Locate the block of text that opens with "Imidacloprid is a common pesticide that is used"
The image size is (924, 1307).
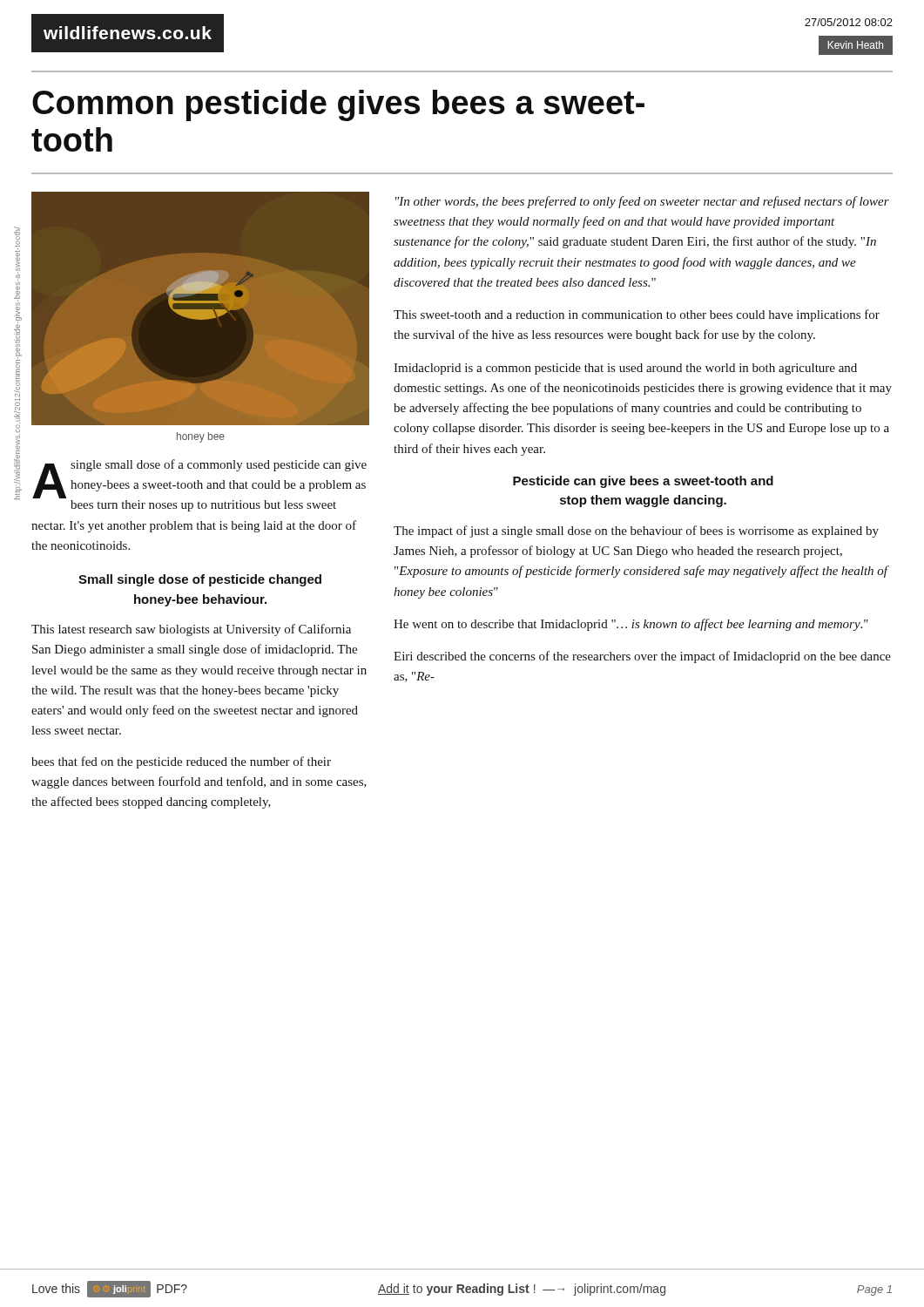click(x=643, y=408)
